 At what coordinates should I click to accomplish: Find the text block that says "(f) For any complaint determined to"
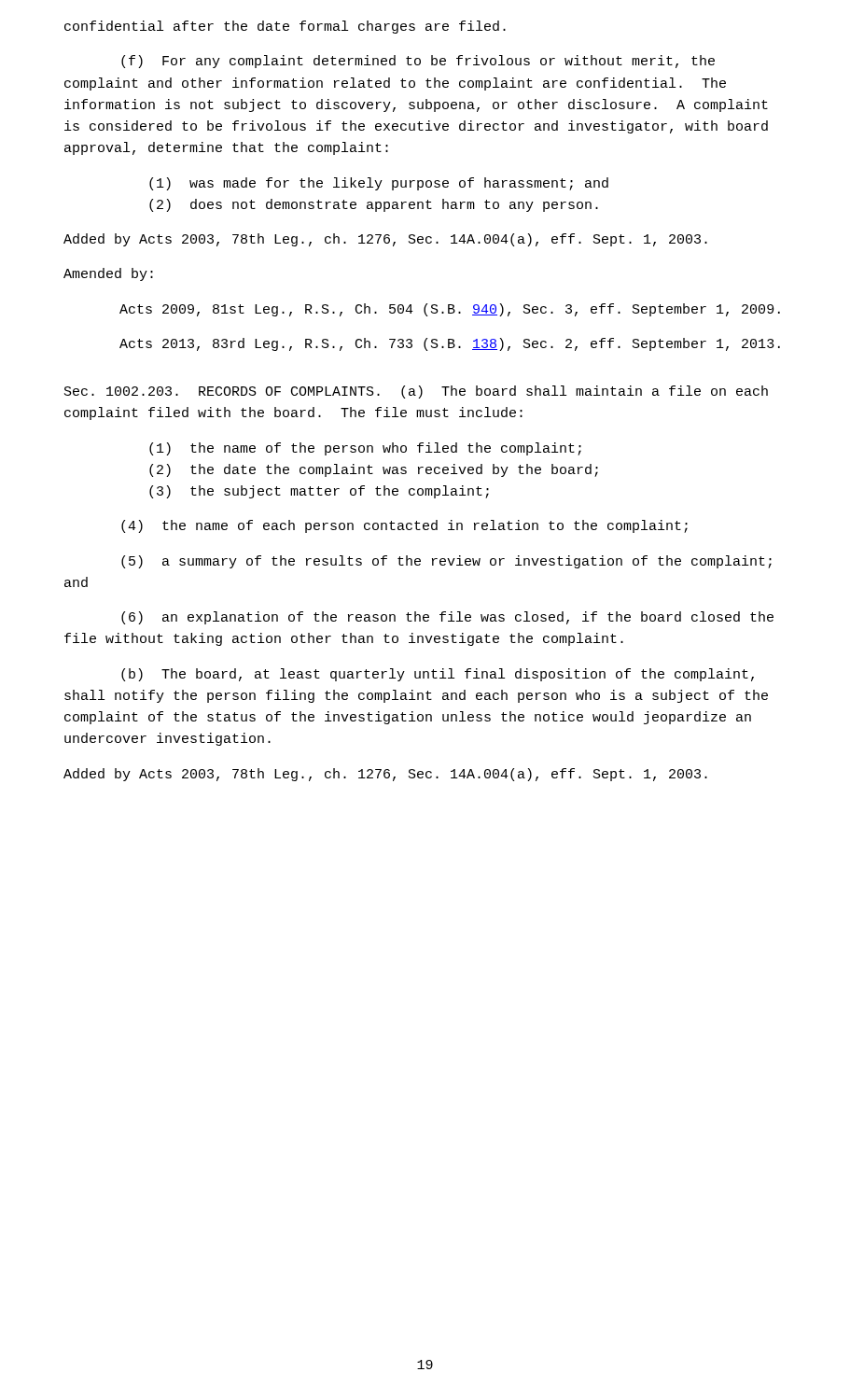tap(425, 106)
